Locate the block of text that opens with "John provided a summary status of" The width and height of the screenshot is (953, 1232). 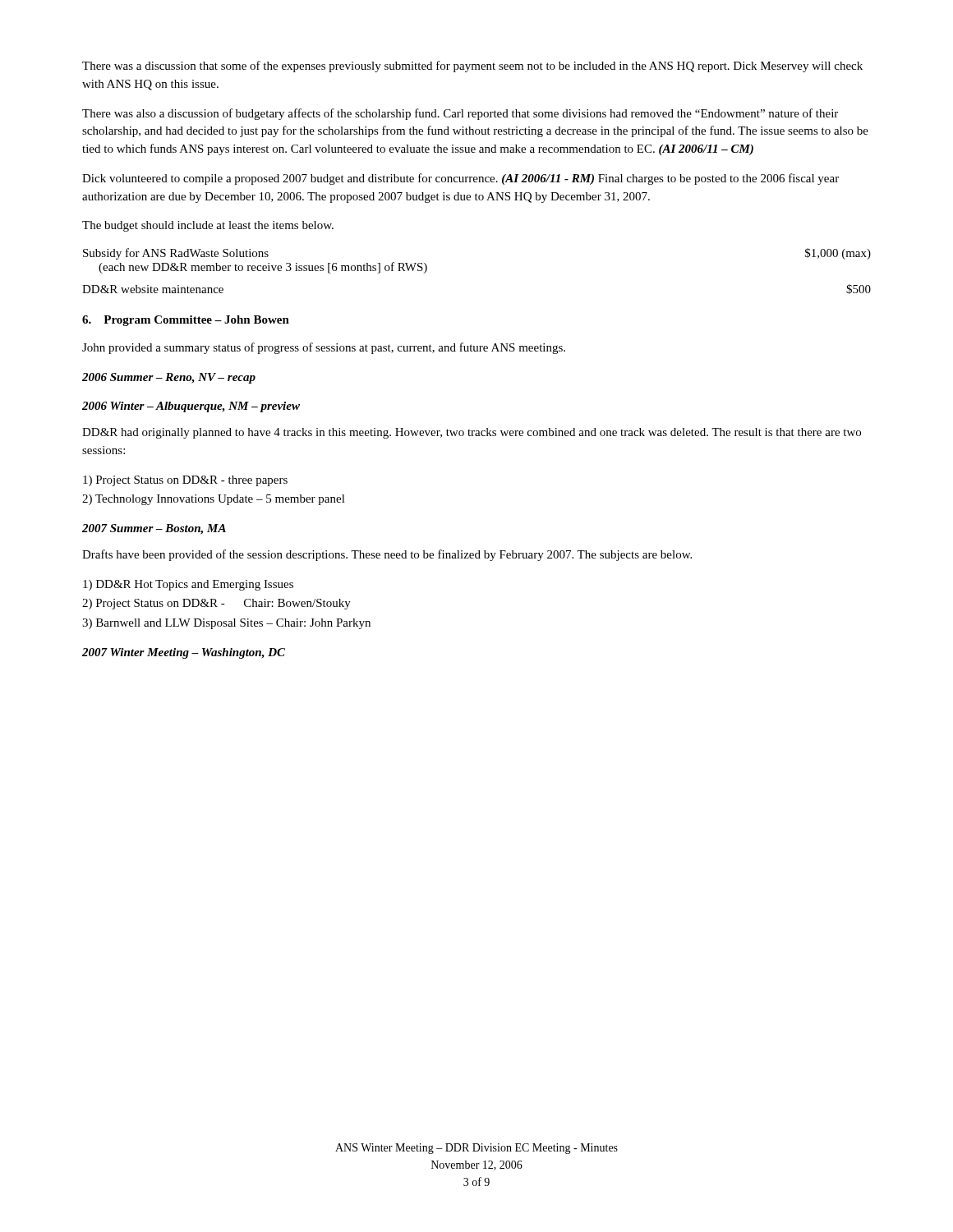[x=476, y=348]
